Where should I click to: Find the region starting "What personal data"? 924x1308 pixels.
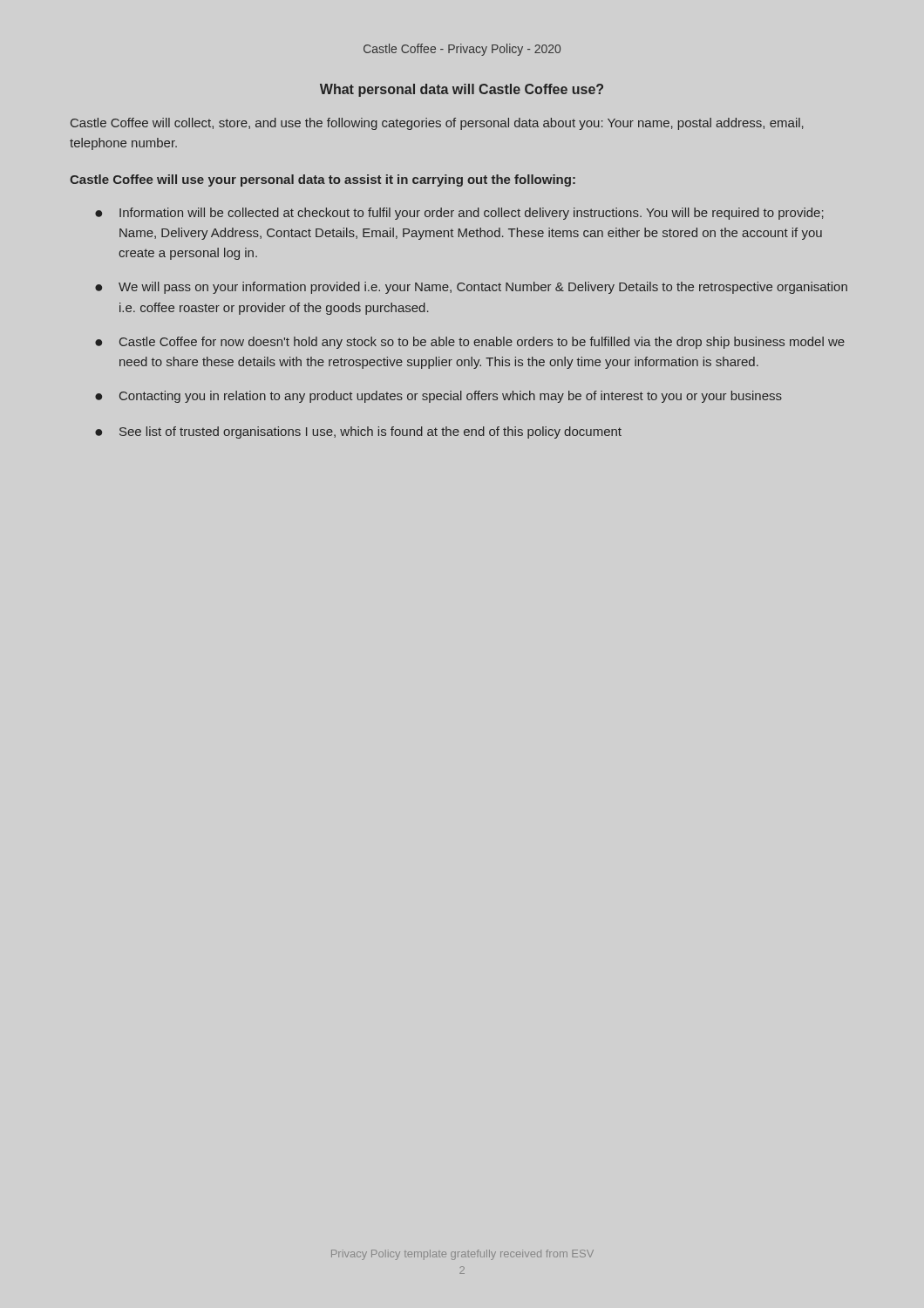tap(462, 89)
